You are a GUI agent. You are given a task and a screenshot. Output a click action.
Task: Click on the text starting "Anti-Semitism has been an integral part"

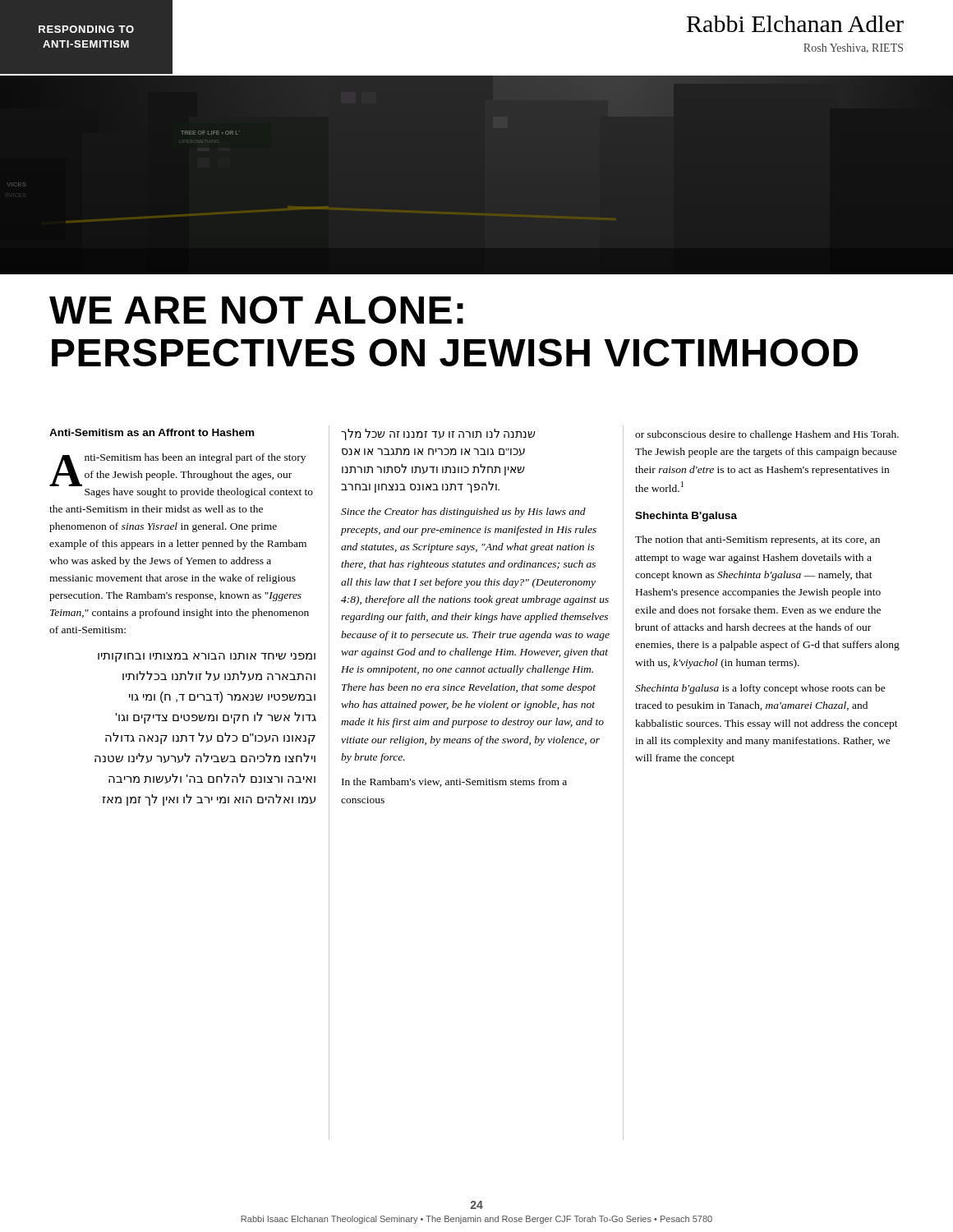[181, 542]
